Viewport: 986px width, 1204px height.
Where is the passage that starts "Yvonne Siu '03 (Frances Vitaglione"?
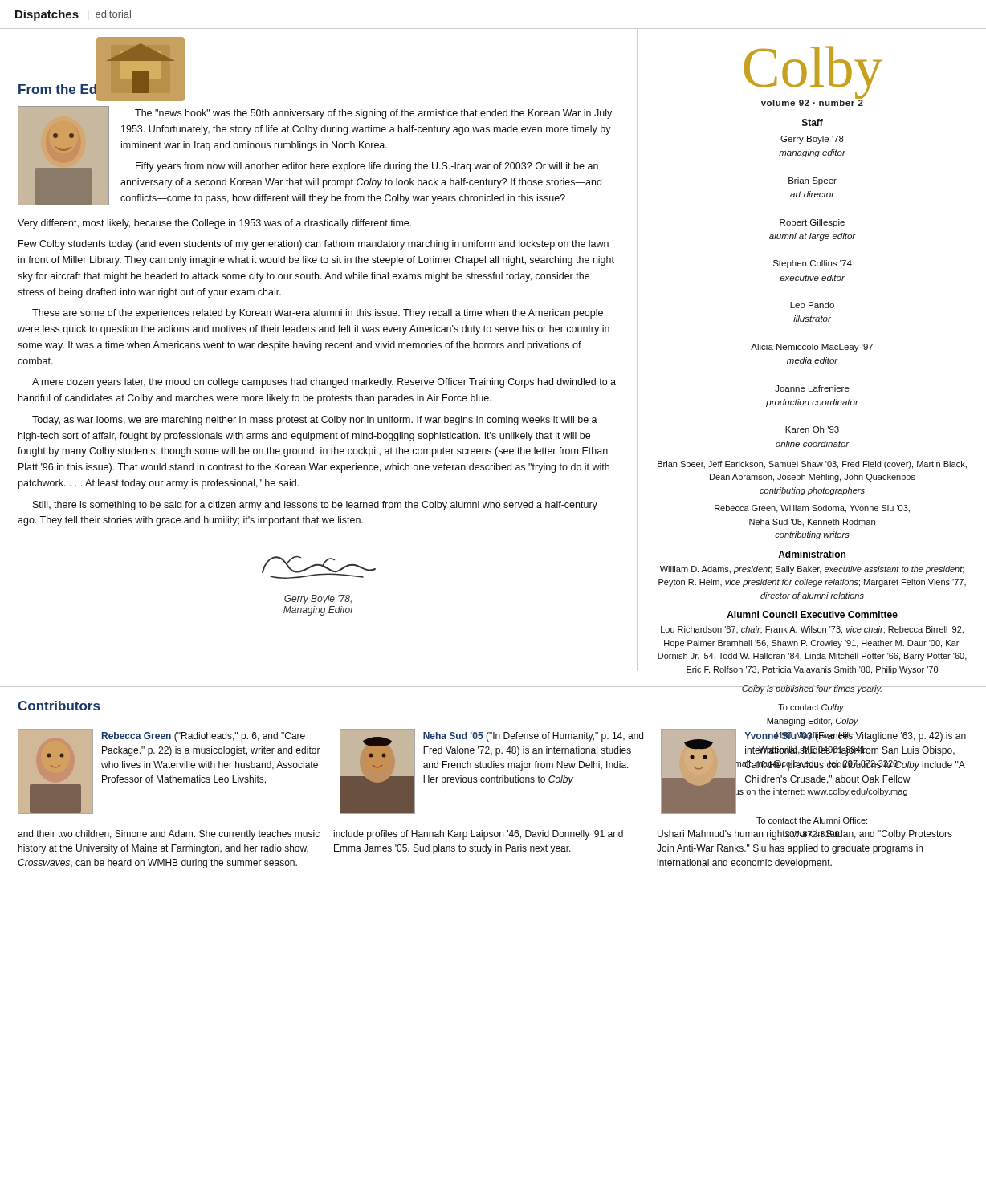[x=855, y=758]
